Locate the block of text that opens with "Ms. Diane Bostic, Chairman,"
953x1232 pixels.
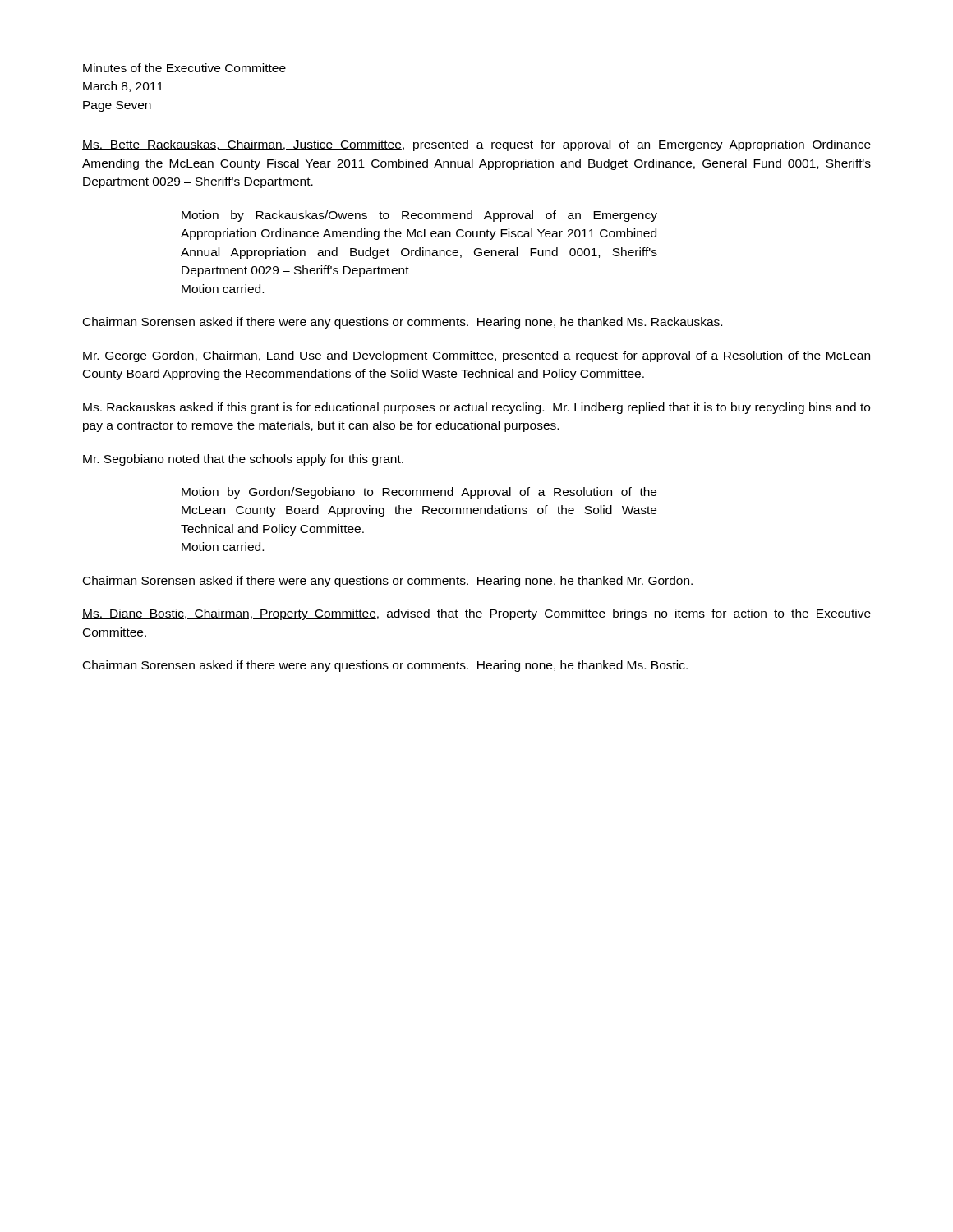(x=476, y=623)
